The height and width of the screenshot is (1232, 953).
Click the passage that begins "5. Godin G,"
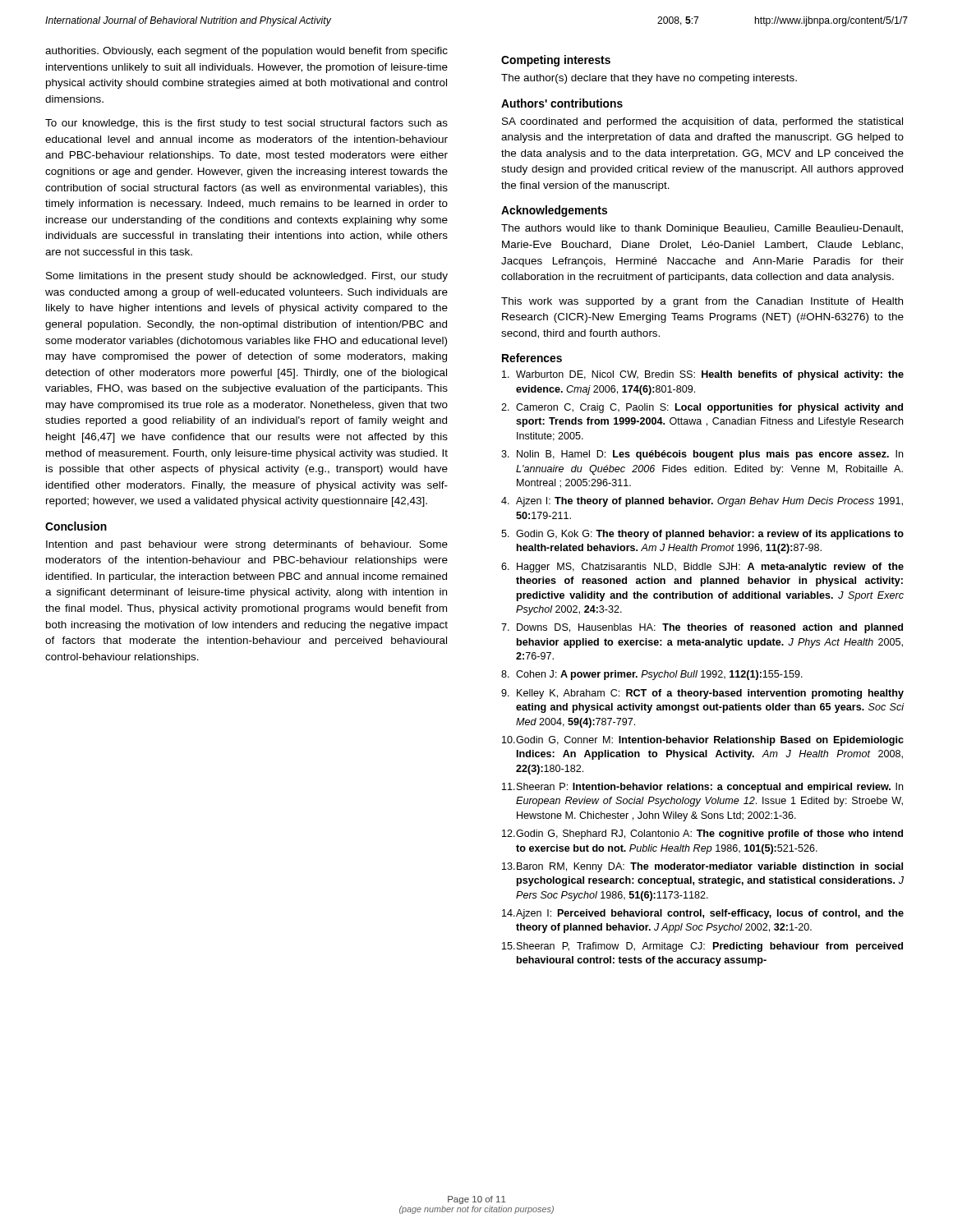point(702,542)
